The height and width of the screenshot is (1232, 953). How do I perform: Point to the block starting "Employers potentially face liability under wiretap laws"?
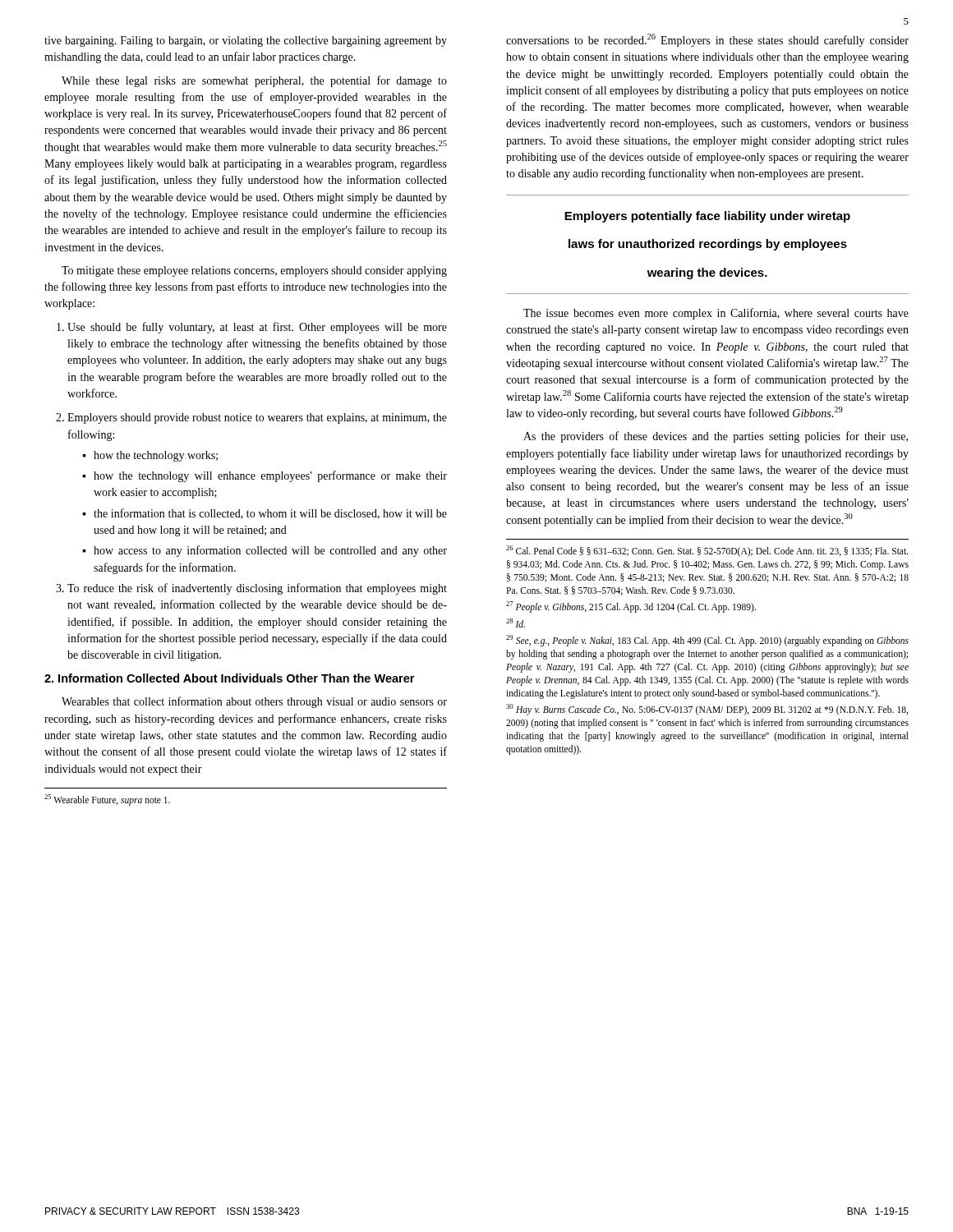pos(707,244)
